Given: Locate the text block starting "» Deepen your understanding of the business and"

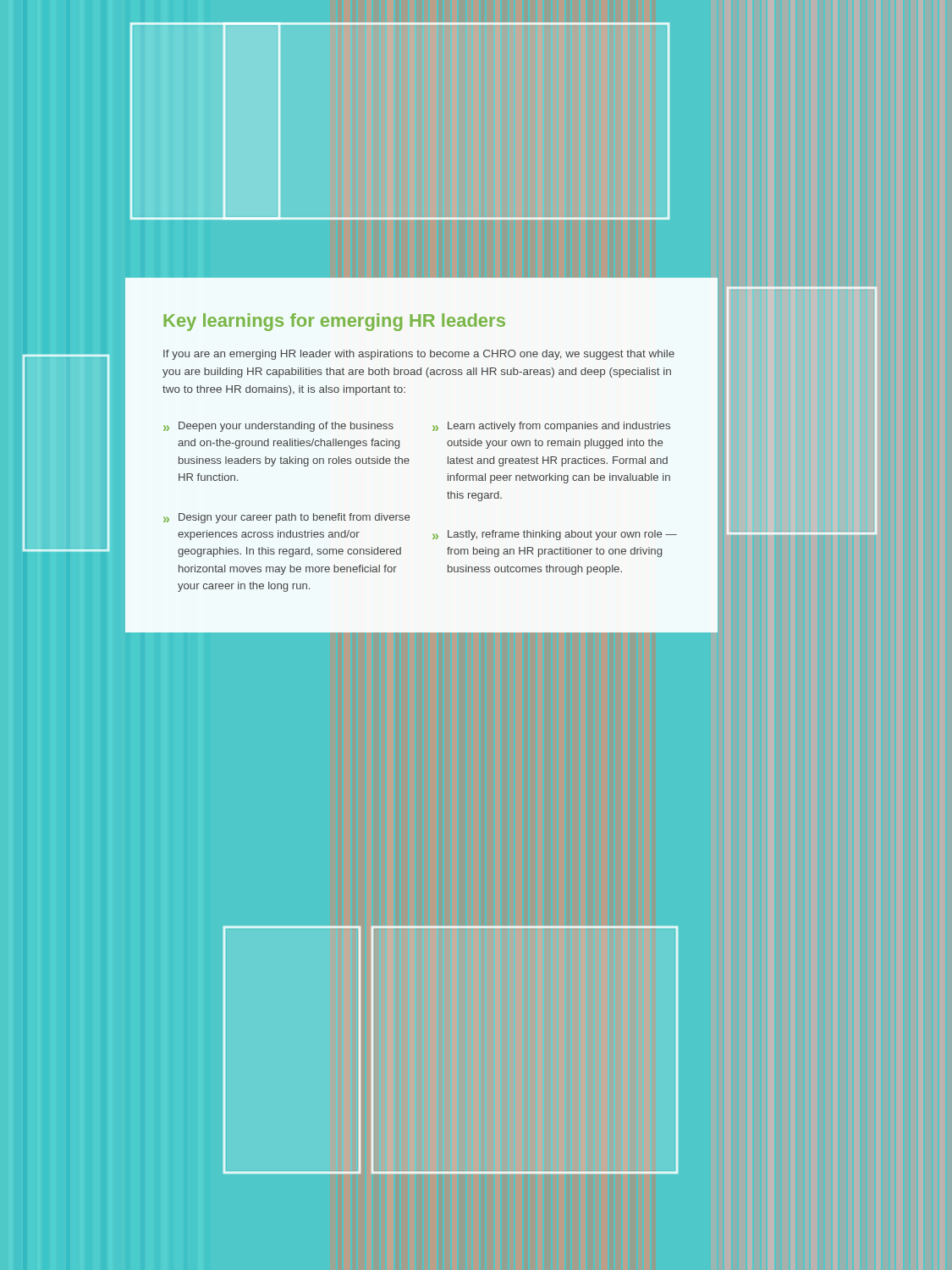Looking at the screenshot, I should click(x=287, y=452).
